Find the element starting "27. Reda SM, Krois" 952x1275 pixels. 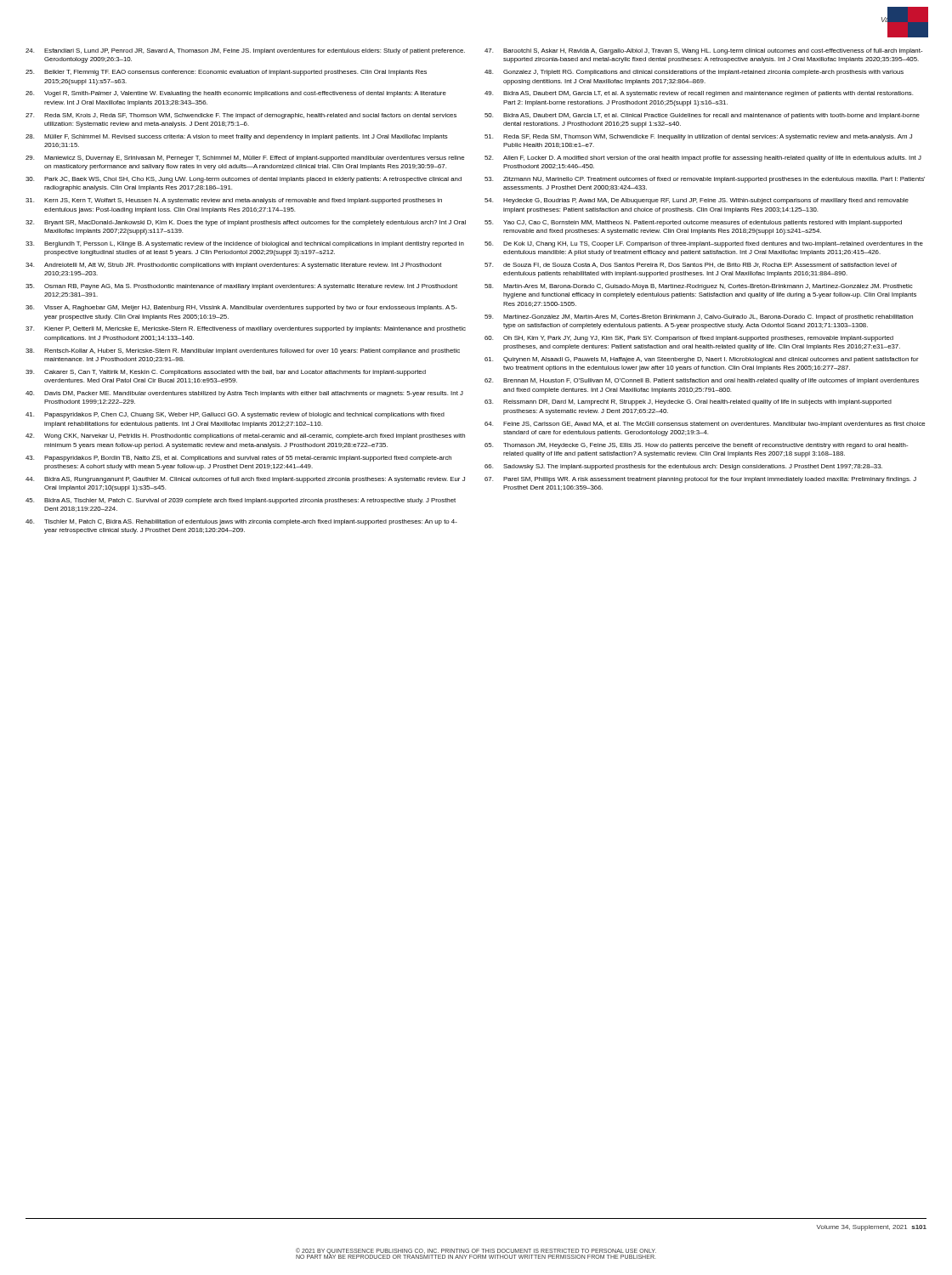[247, 120]
